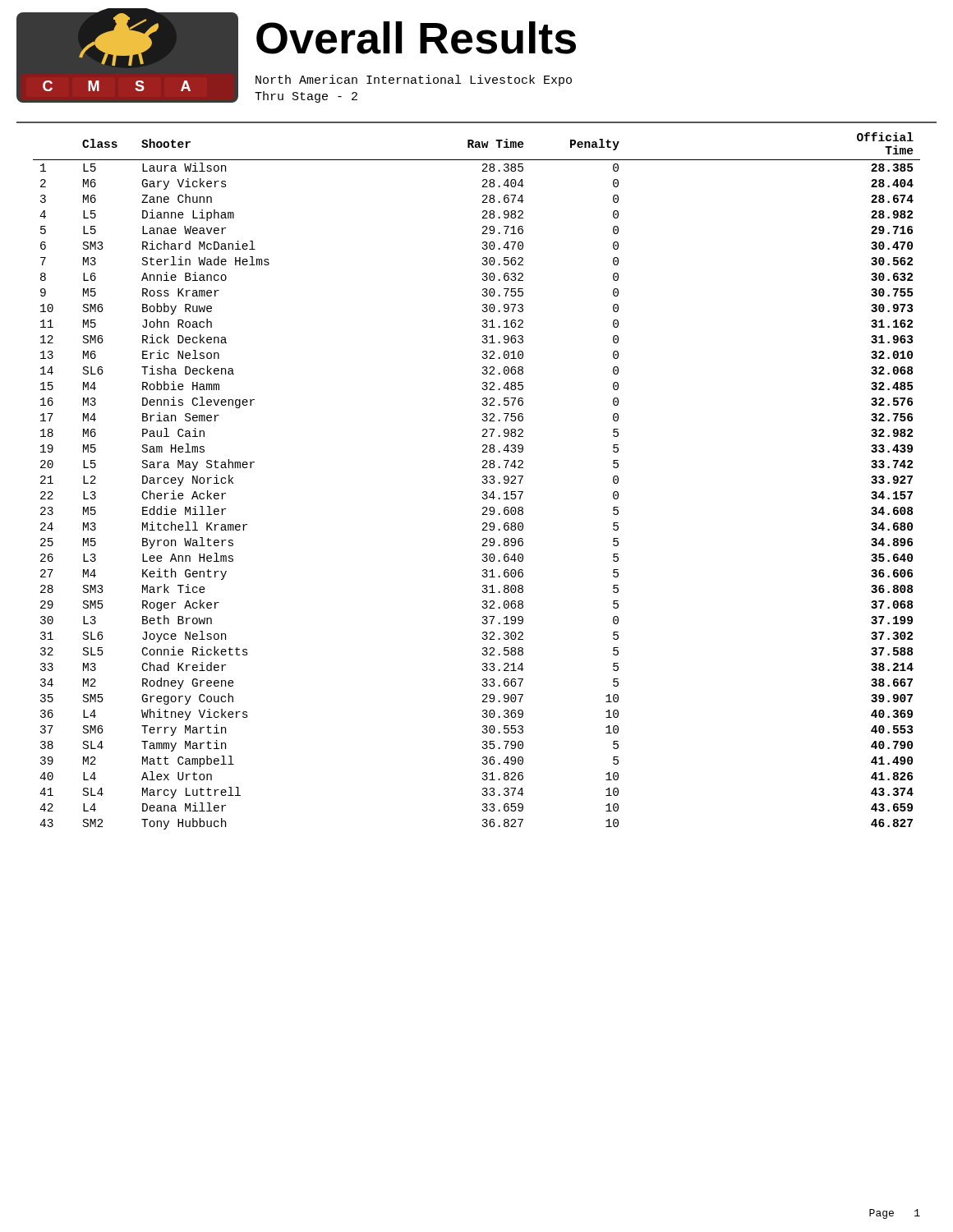The image size is (953, 1232).
Task: Select the element starting "Thru Stage - 2"
Action: (x=306, y=97)
